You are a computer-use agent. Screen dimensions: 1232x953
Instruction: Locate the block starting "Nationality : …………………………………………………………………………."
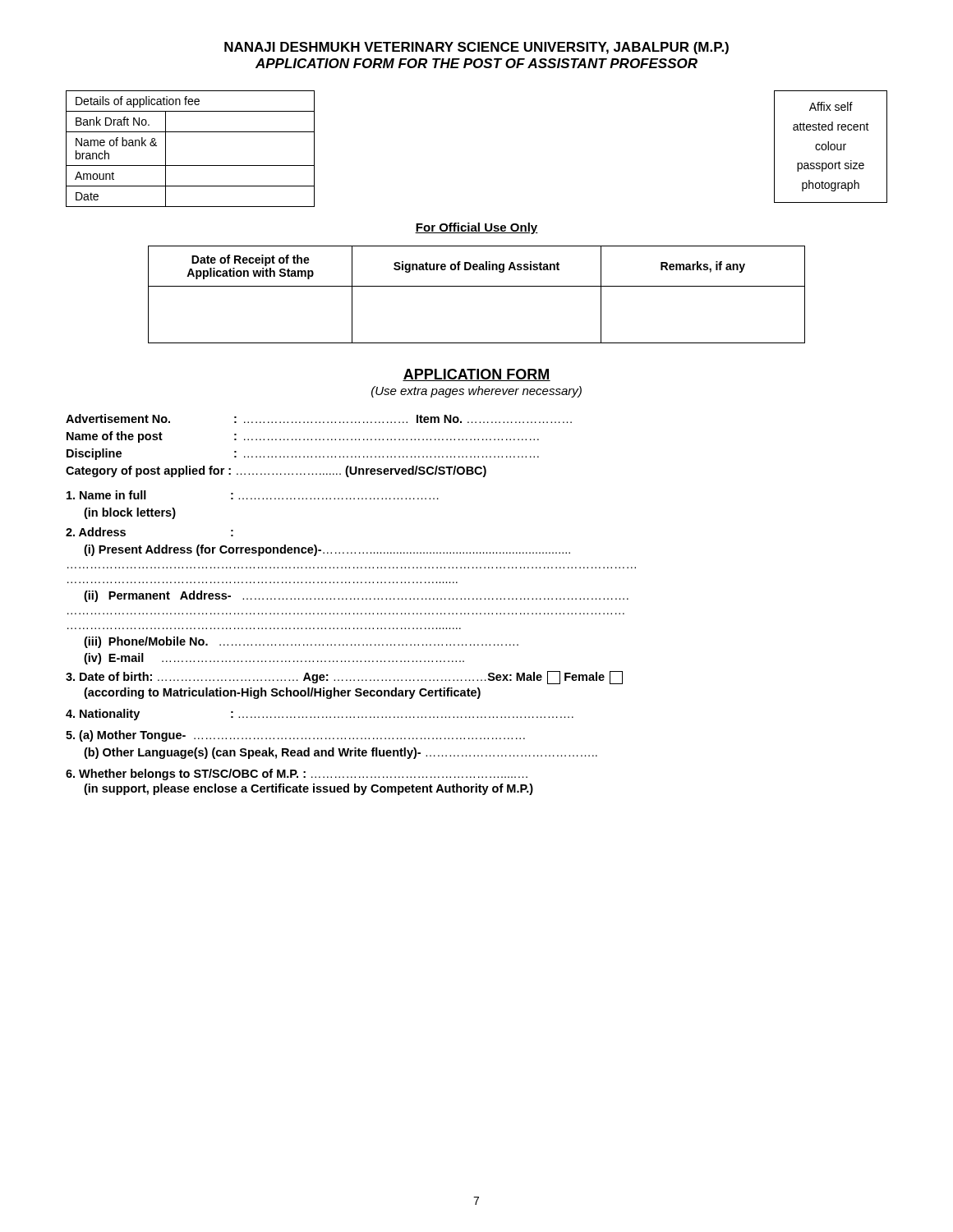(x=476, y=714)
